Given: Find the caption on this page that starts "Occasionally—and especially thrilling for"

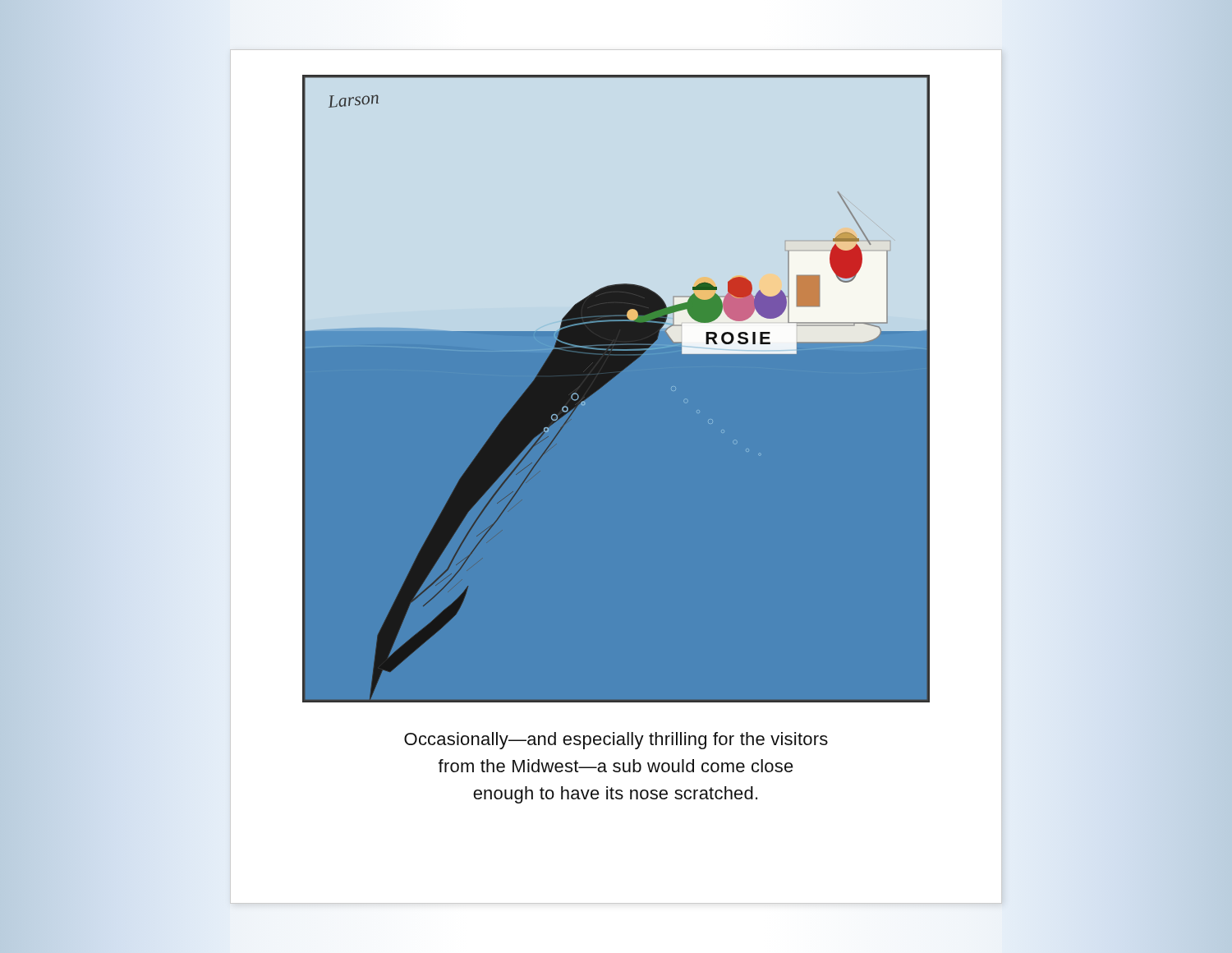Looking at the screenshot, I should click(x=616, y=766).
